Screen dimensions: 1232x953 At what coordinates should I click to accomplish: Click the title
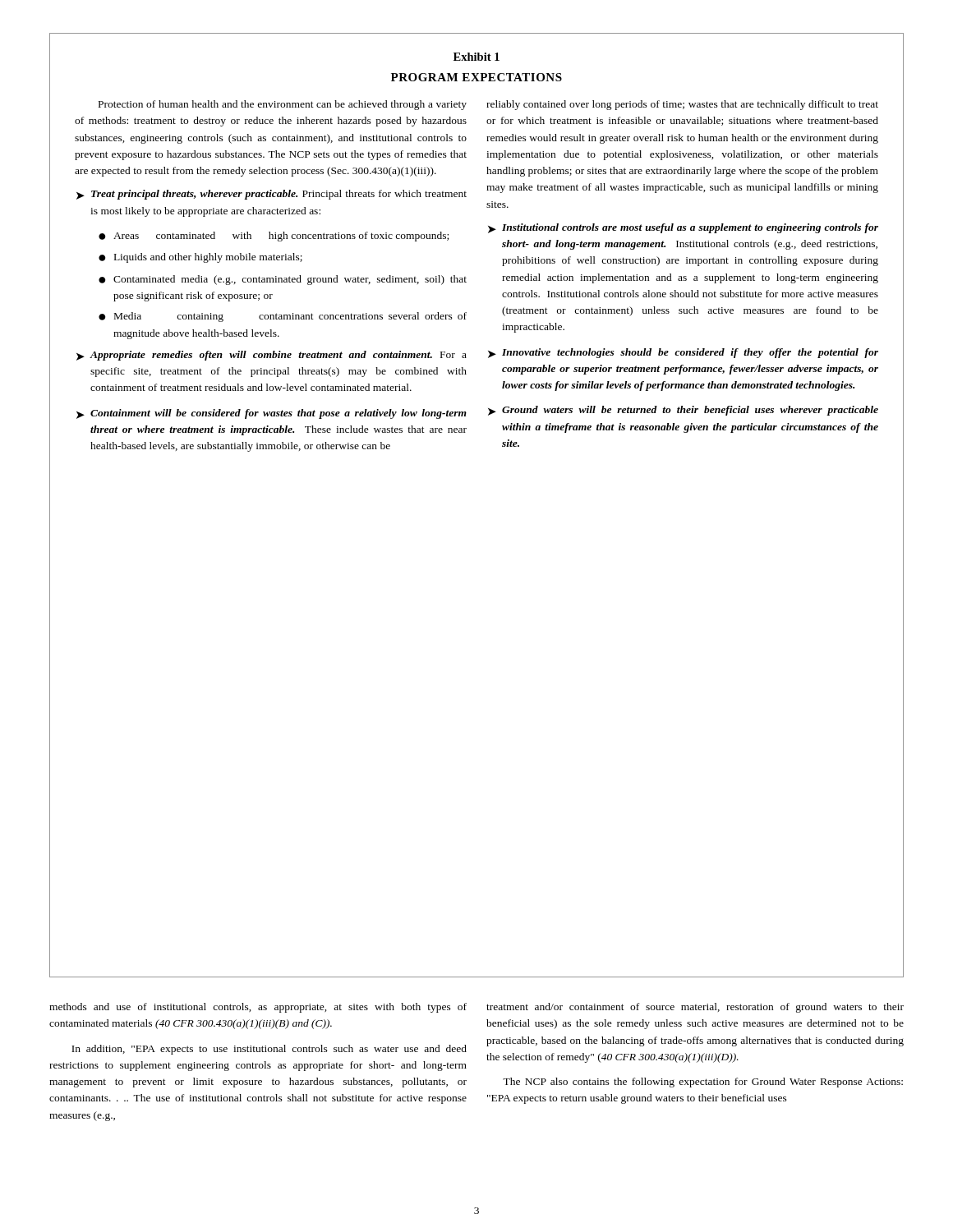476,57
